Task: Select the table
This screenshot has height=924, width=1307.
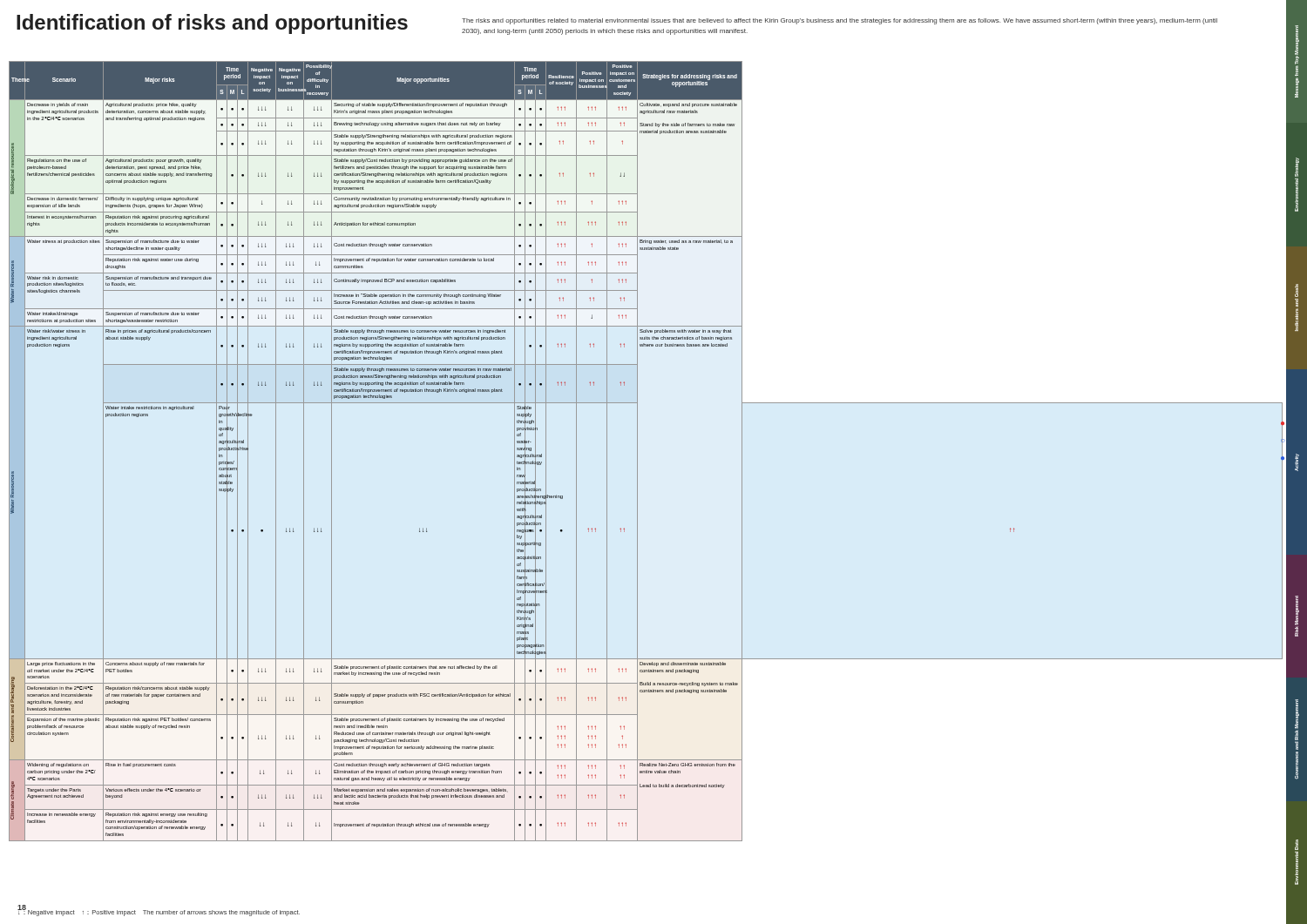Action: pyautogui.click(x=646, y=451)
